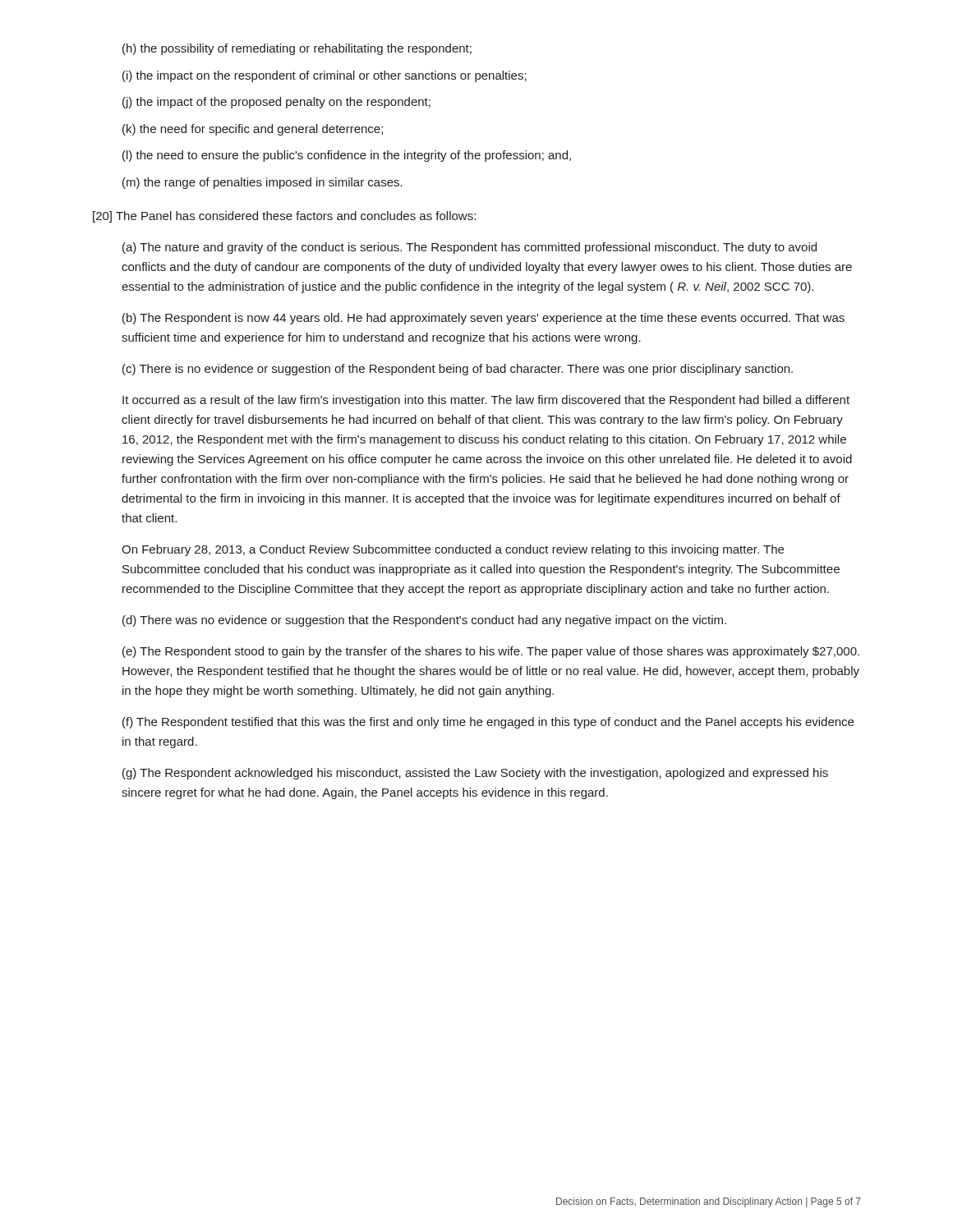Viewport: 953px width, 1232px height.
Task: Click on the text starting "(k) the need for"
Action: click(253, 128)
